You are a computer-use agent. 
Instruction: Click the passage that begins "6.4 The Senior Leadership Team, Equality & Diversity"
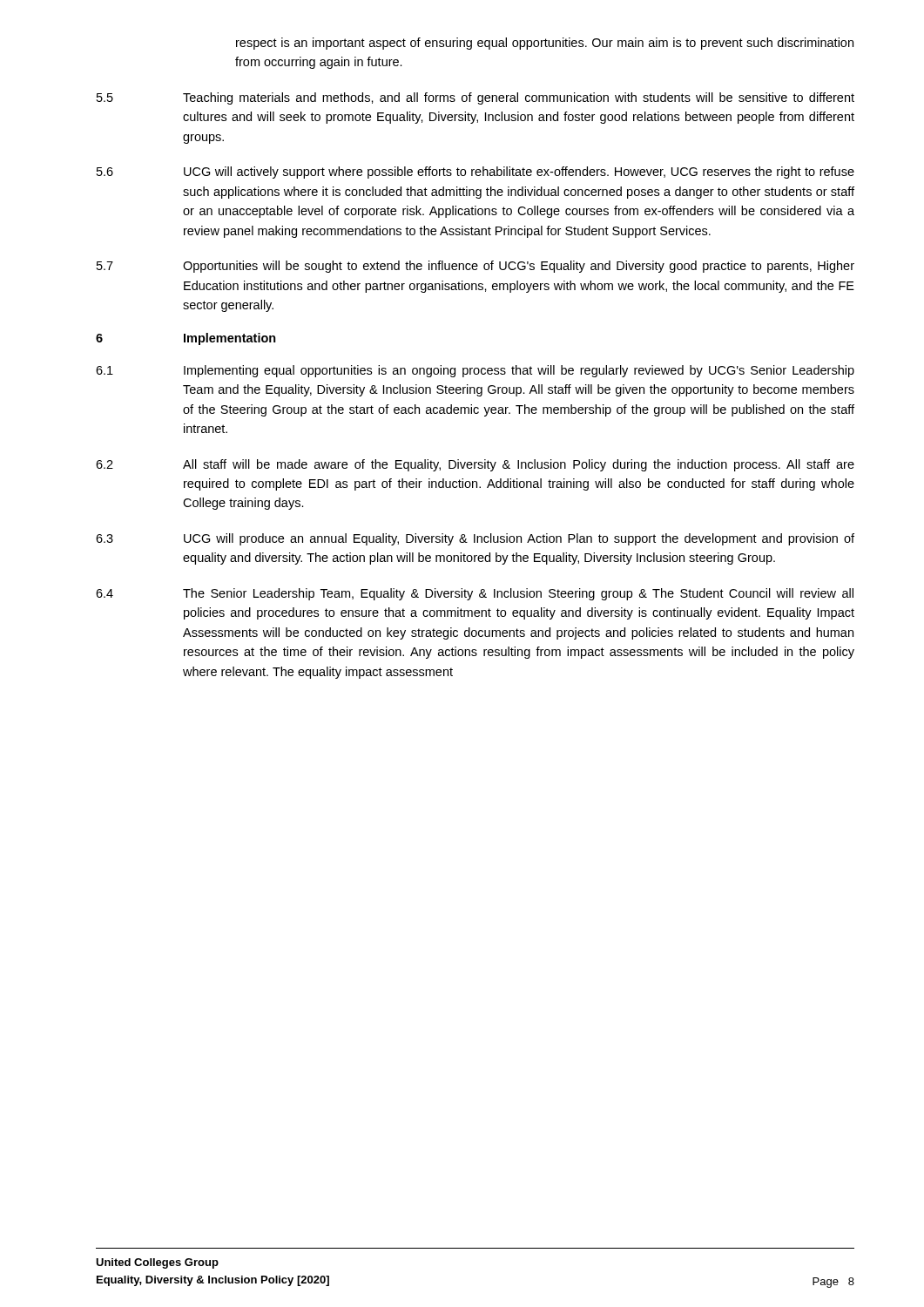475,633
